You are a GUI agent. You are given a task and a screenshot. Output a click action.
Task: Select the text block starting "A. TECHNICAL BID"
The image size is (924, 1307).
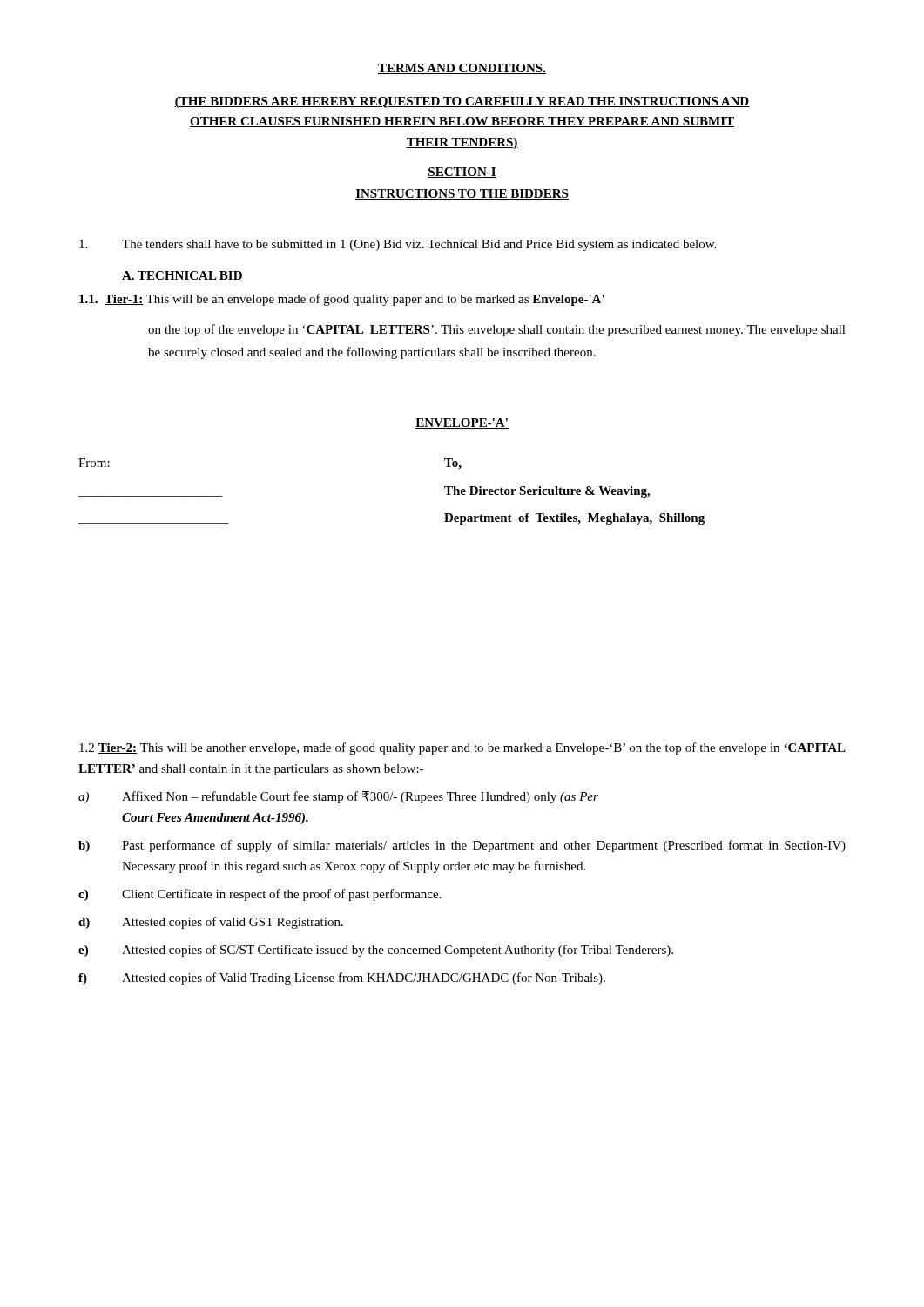coord(182,275)
